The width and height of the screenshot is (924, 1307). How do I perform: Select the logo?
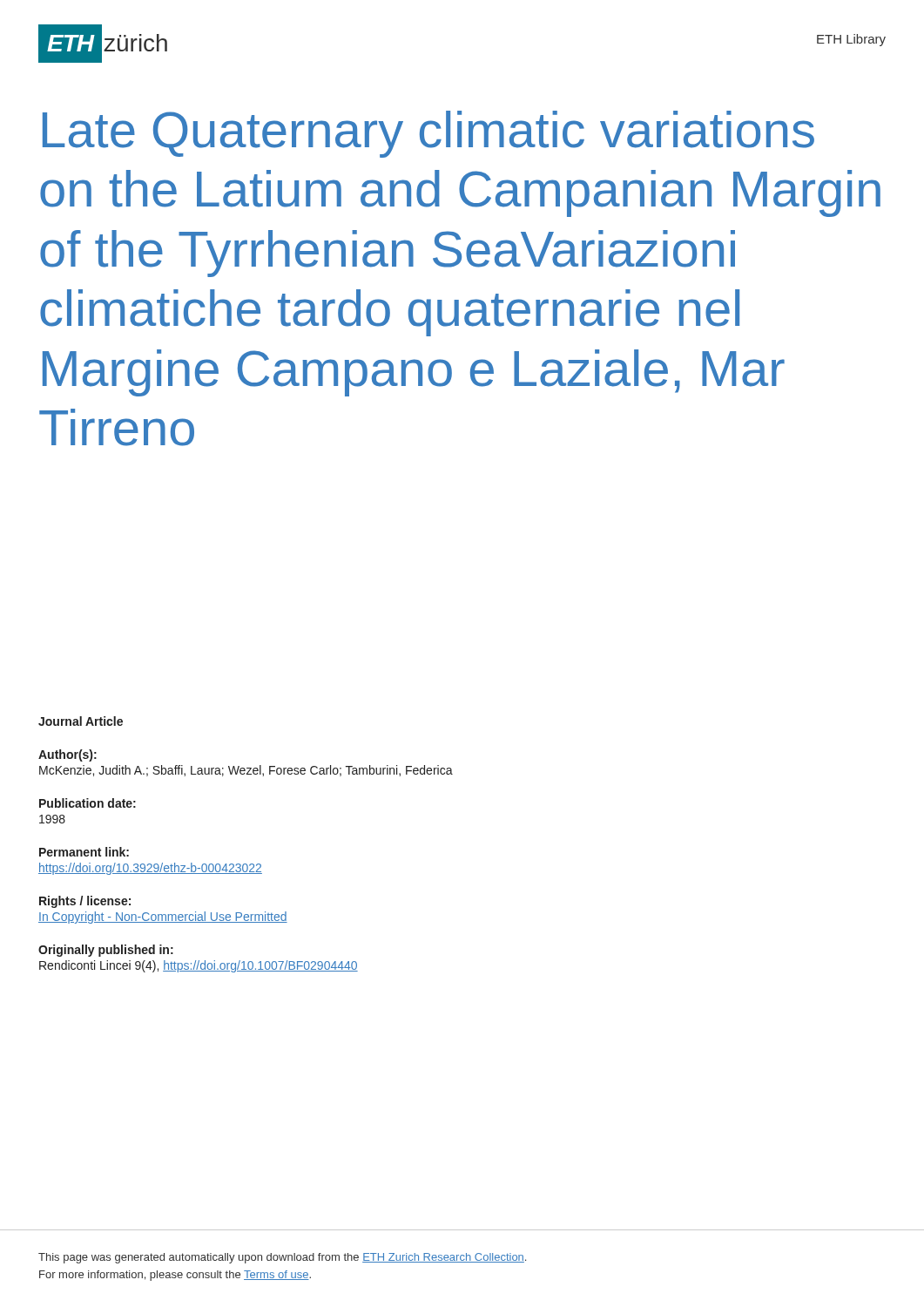(104, 44)
